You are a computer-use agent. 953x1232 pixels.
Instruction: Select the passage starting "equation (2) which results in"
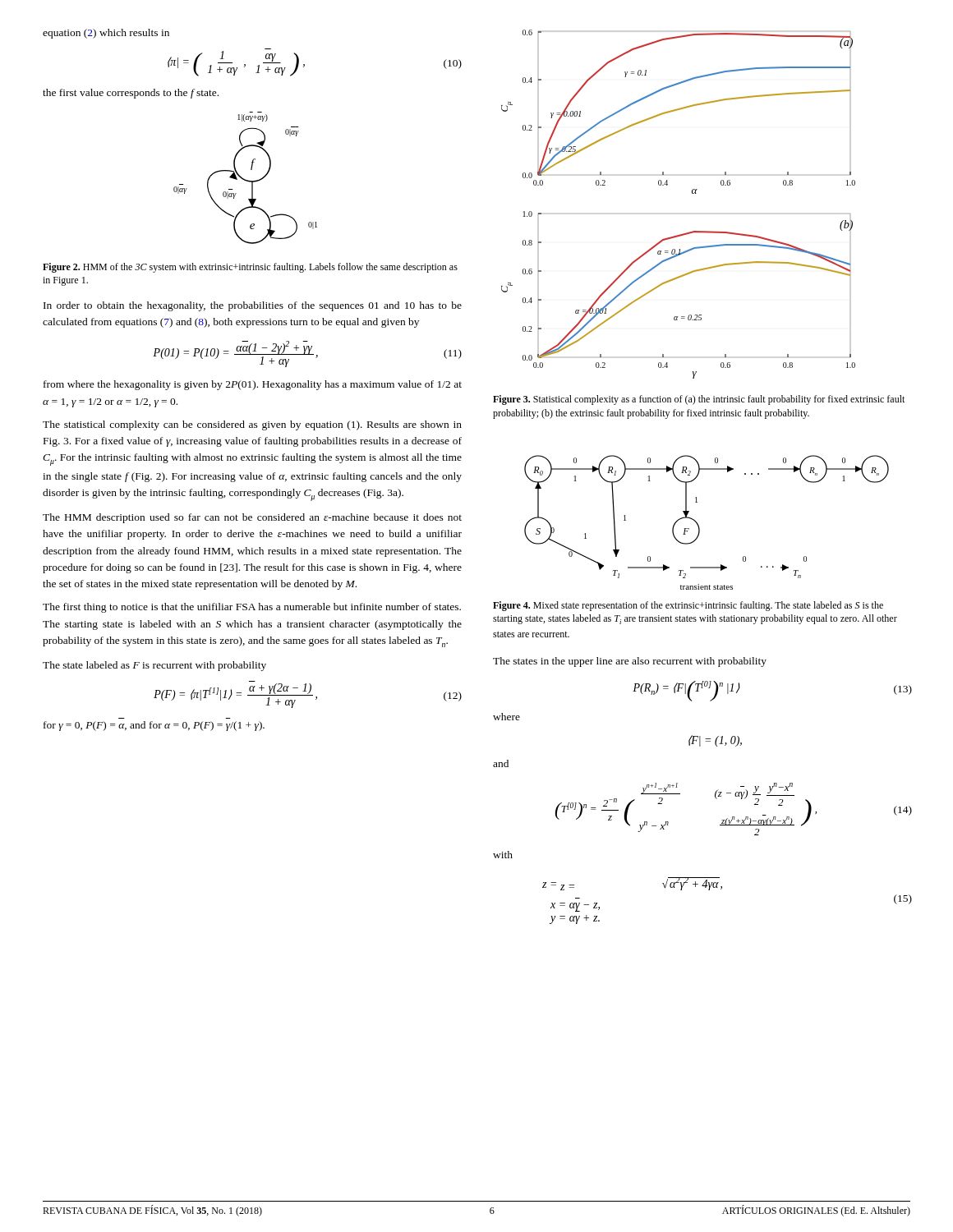106,32
